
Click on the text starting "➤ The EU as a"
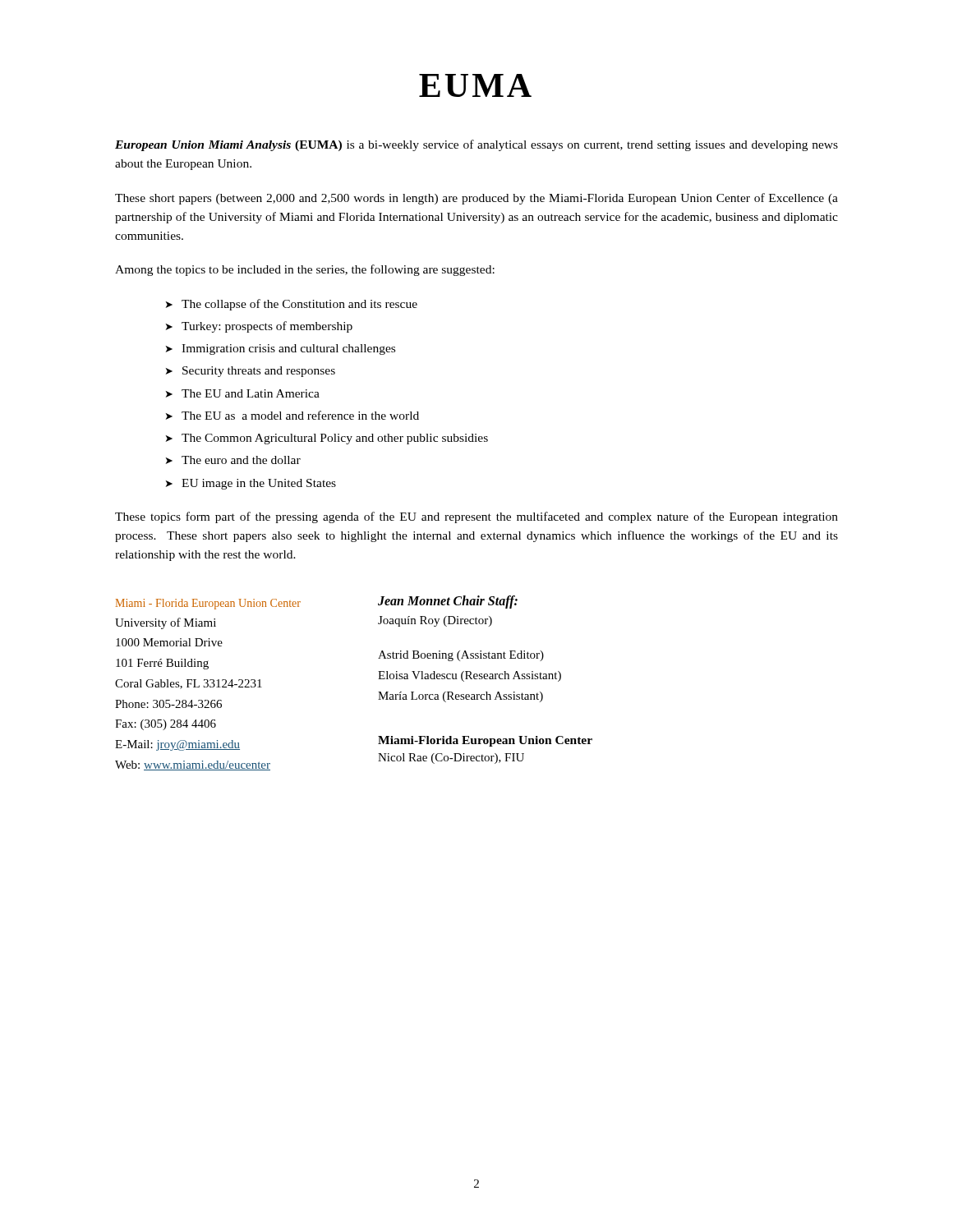[292, 415]
